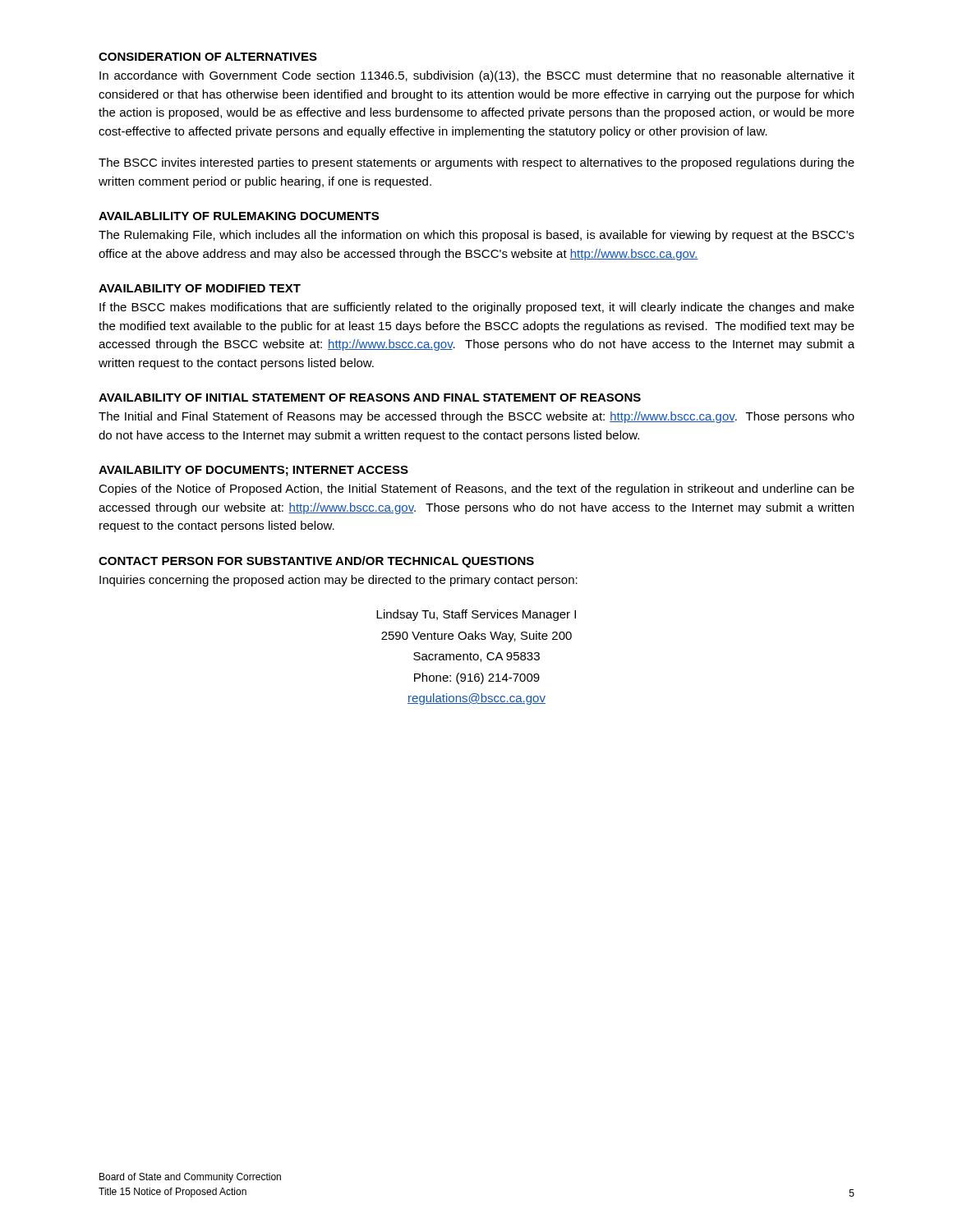
Task: Locate the region starting "Inquiries concerning the proposed action"
Action: pos(338,579)
